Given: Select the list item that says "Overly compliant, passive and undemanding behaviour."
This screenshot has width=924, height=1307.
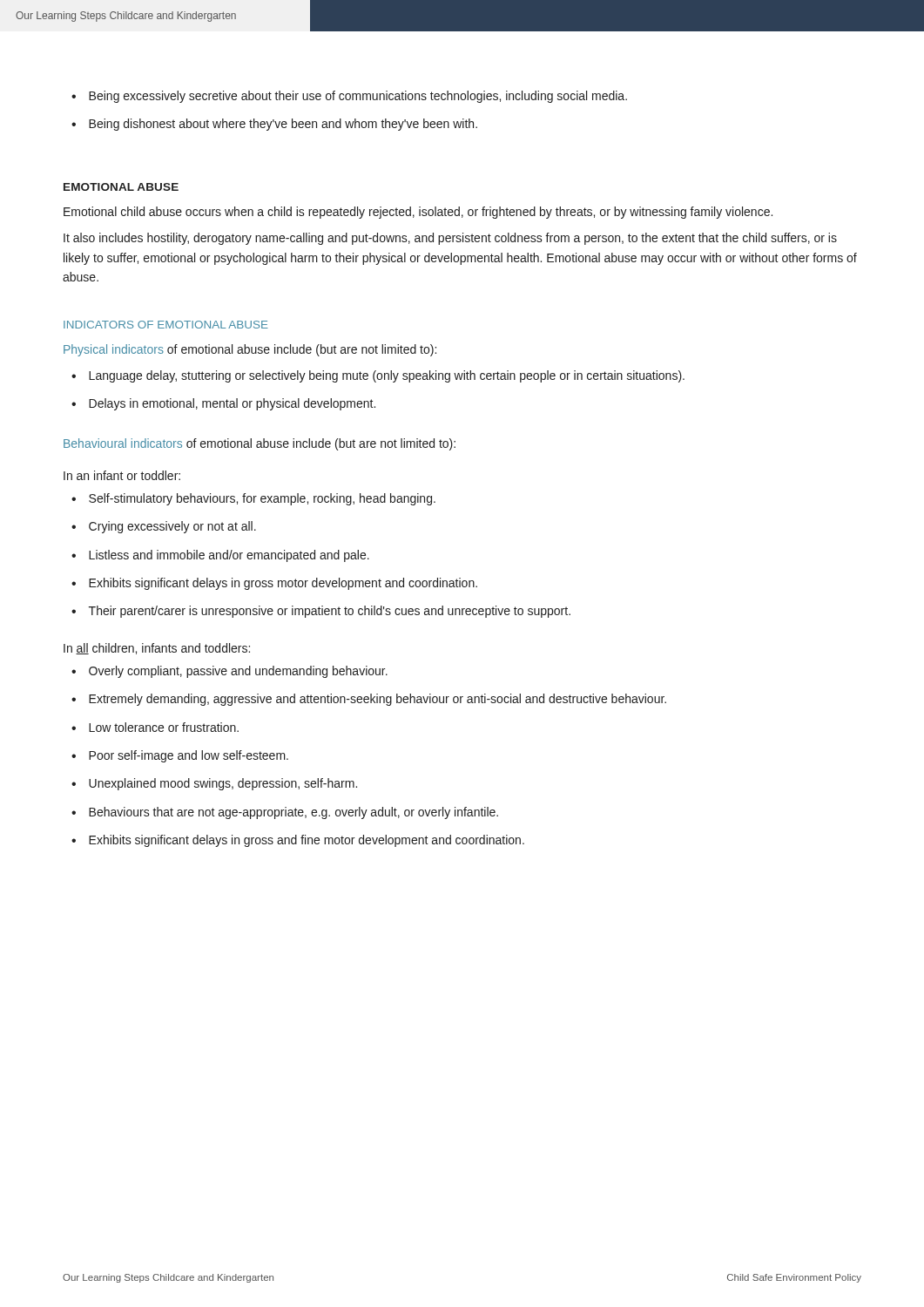Looking at the screenshot, I should click(x=238, y=671).
